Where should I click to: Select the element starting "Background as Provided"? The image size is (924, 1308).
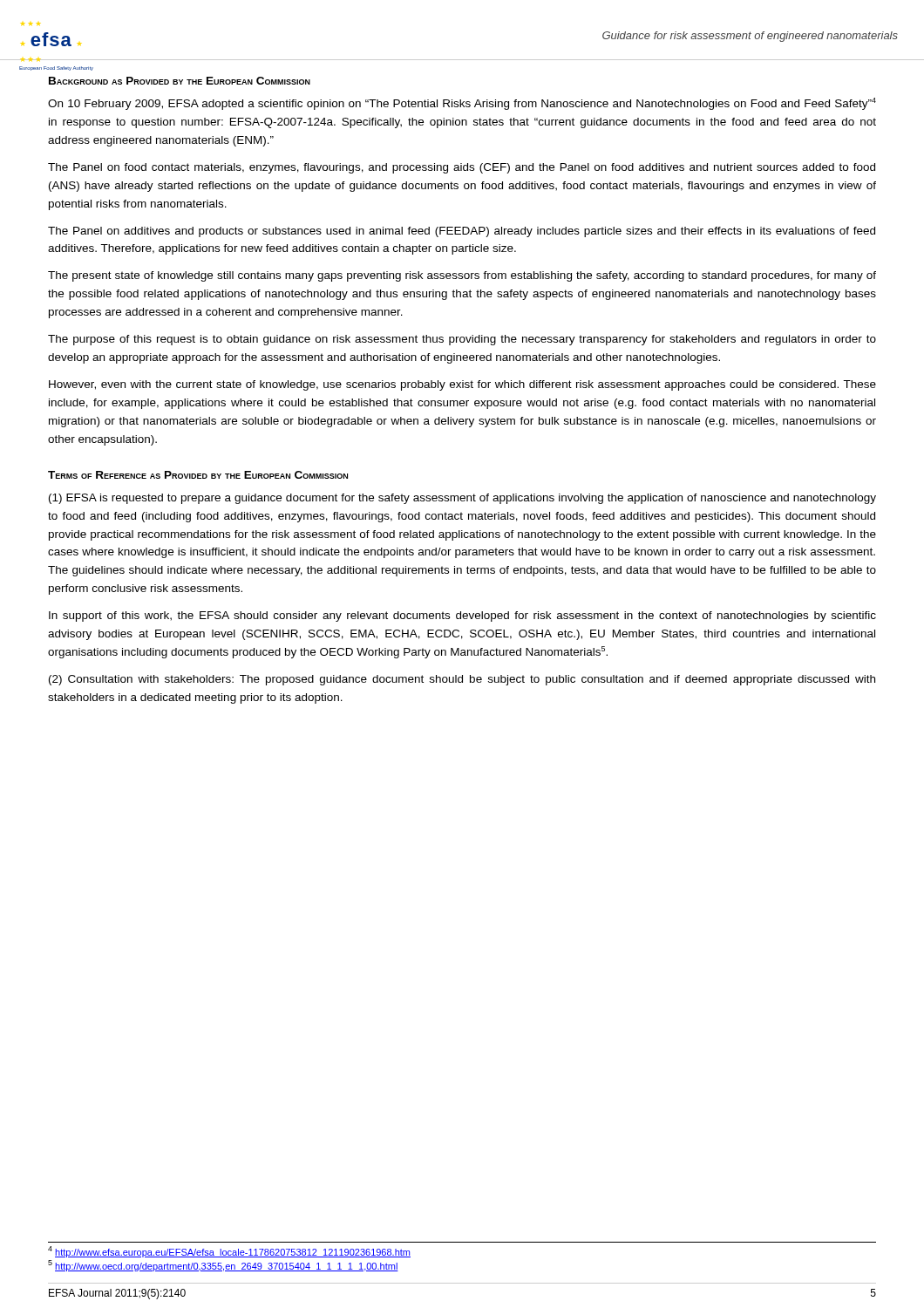179,81
